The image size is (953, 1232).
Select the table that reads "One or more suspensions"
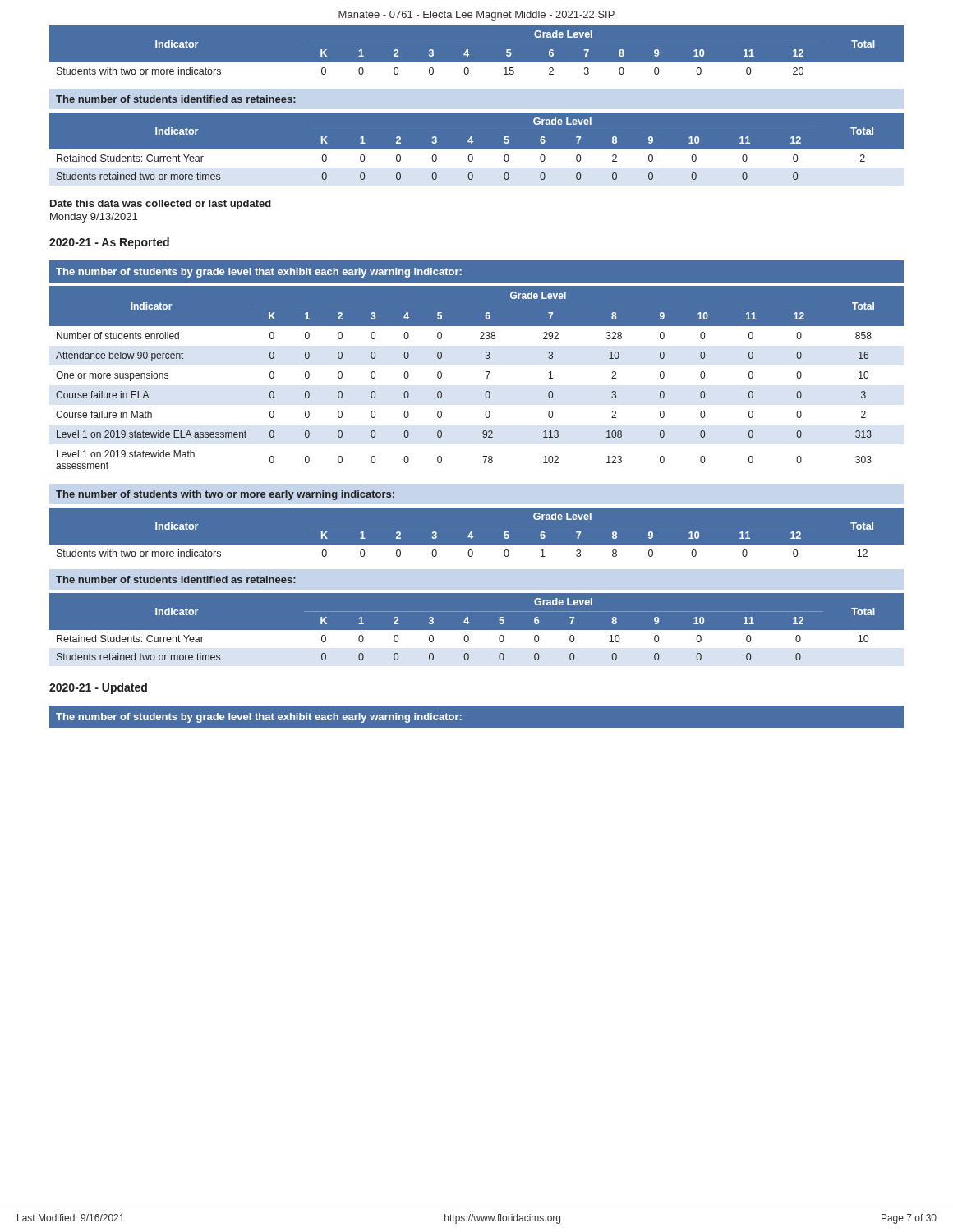pyautogui.click(x=476, y=381)
